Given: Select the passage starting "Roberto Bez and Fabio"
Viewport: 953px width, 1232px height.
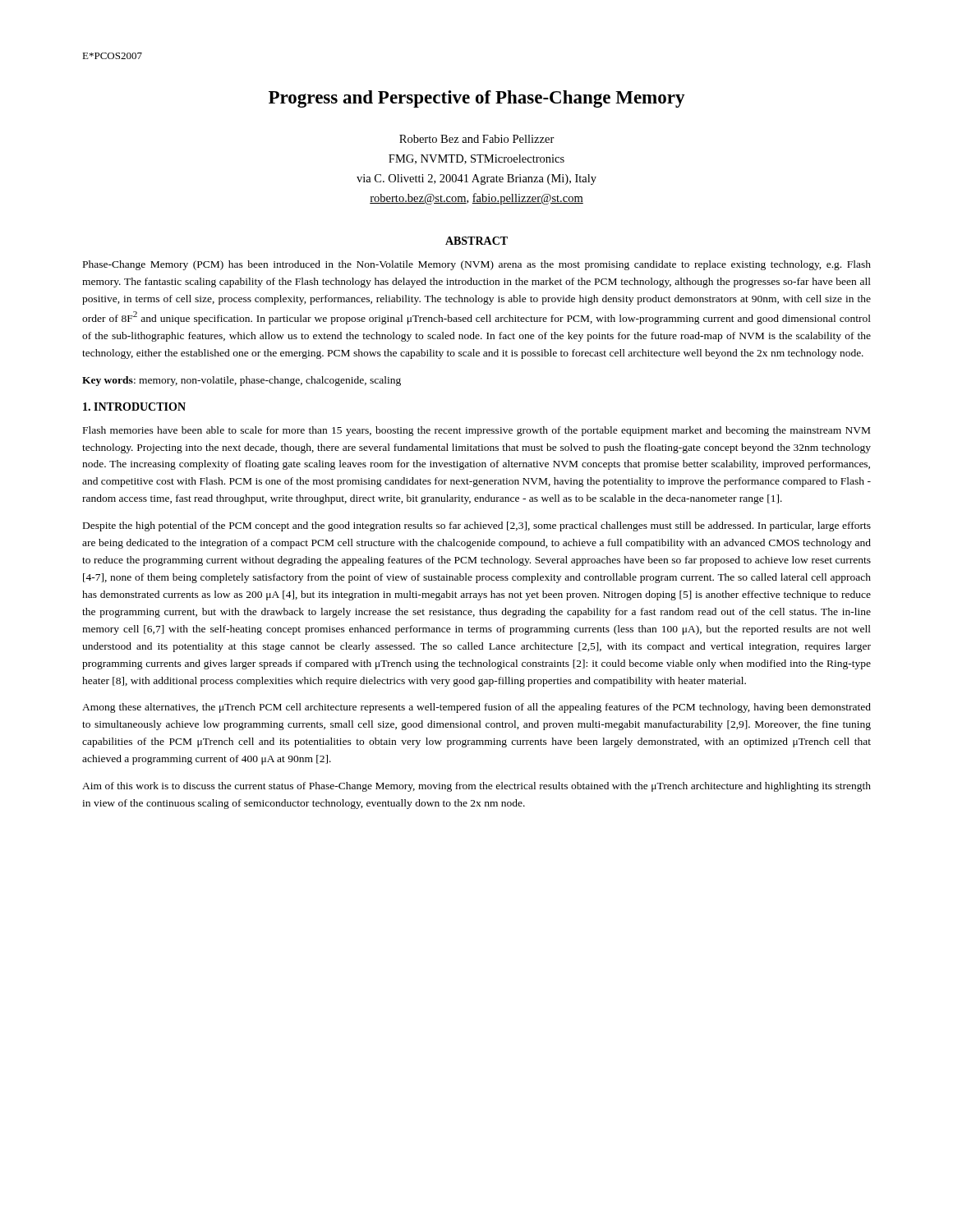Looking at the screenshot, I should click(476, 168).
